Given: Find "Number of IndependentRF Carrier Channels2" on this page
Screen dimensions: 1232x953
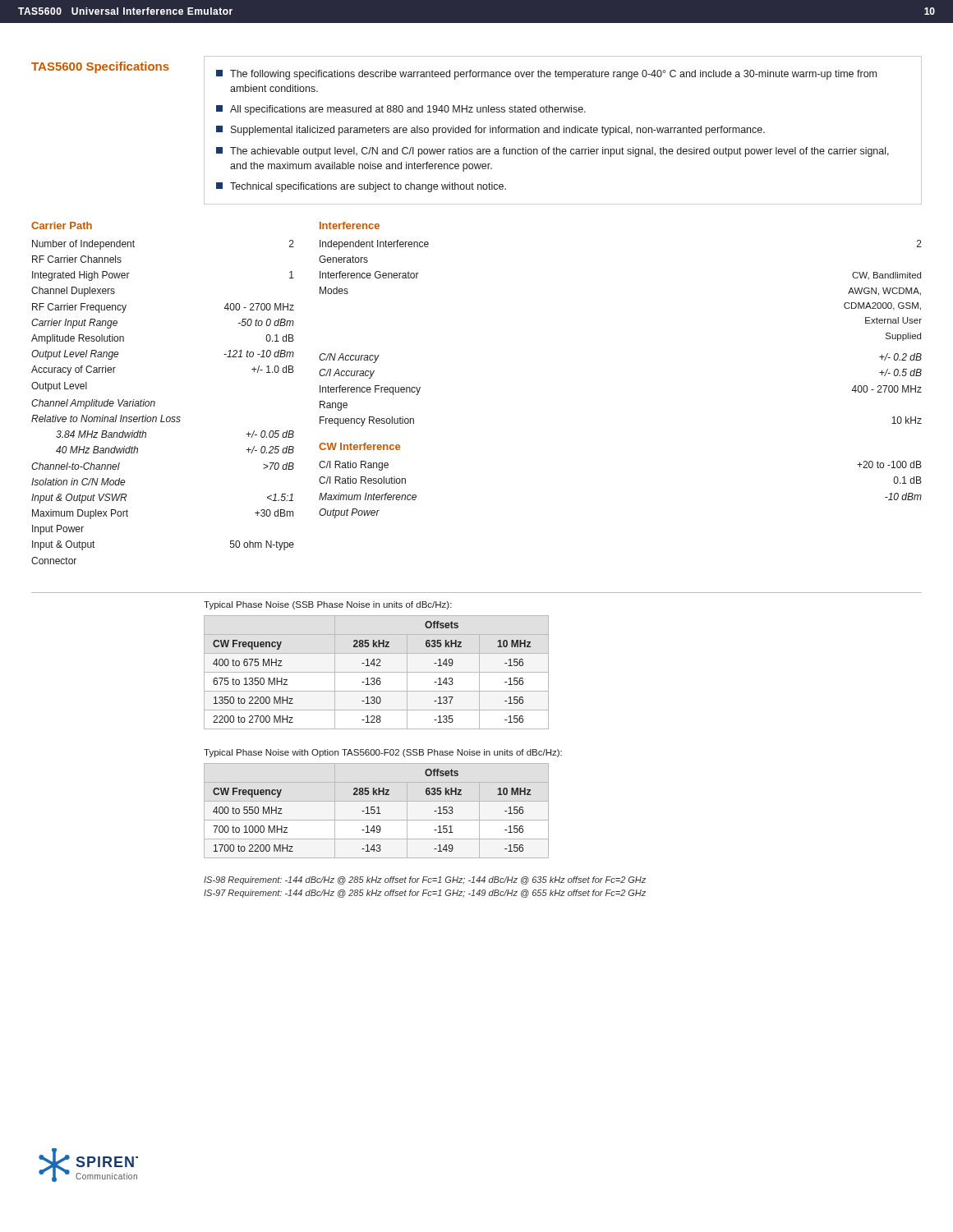Looking at the screenshot, I should (81, 244).
